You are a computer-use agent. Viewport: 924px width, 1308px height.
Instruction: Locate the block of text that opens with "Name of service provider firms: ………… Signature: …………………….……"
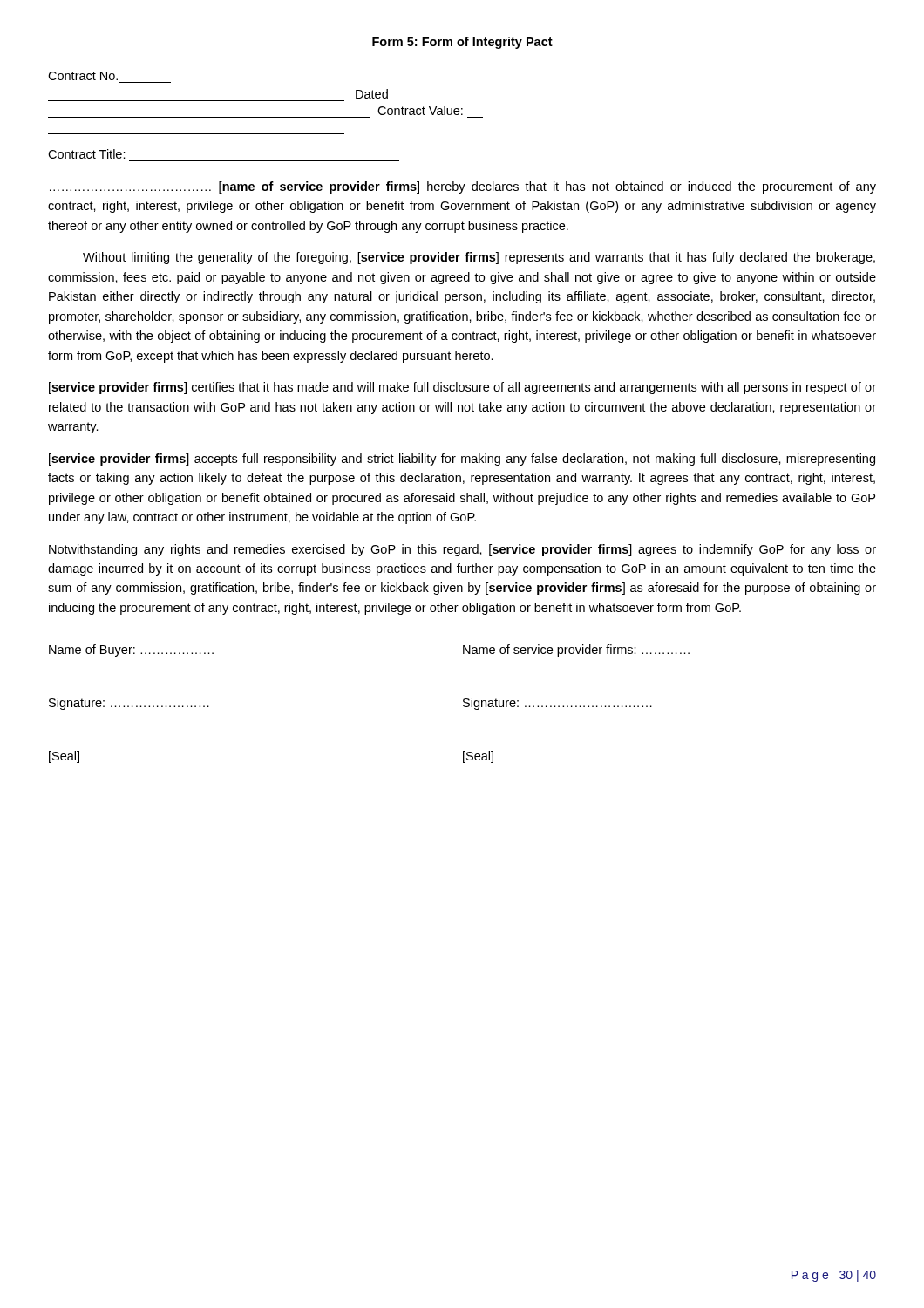click(576, 703)
